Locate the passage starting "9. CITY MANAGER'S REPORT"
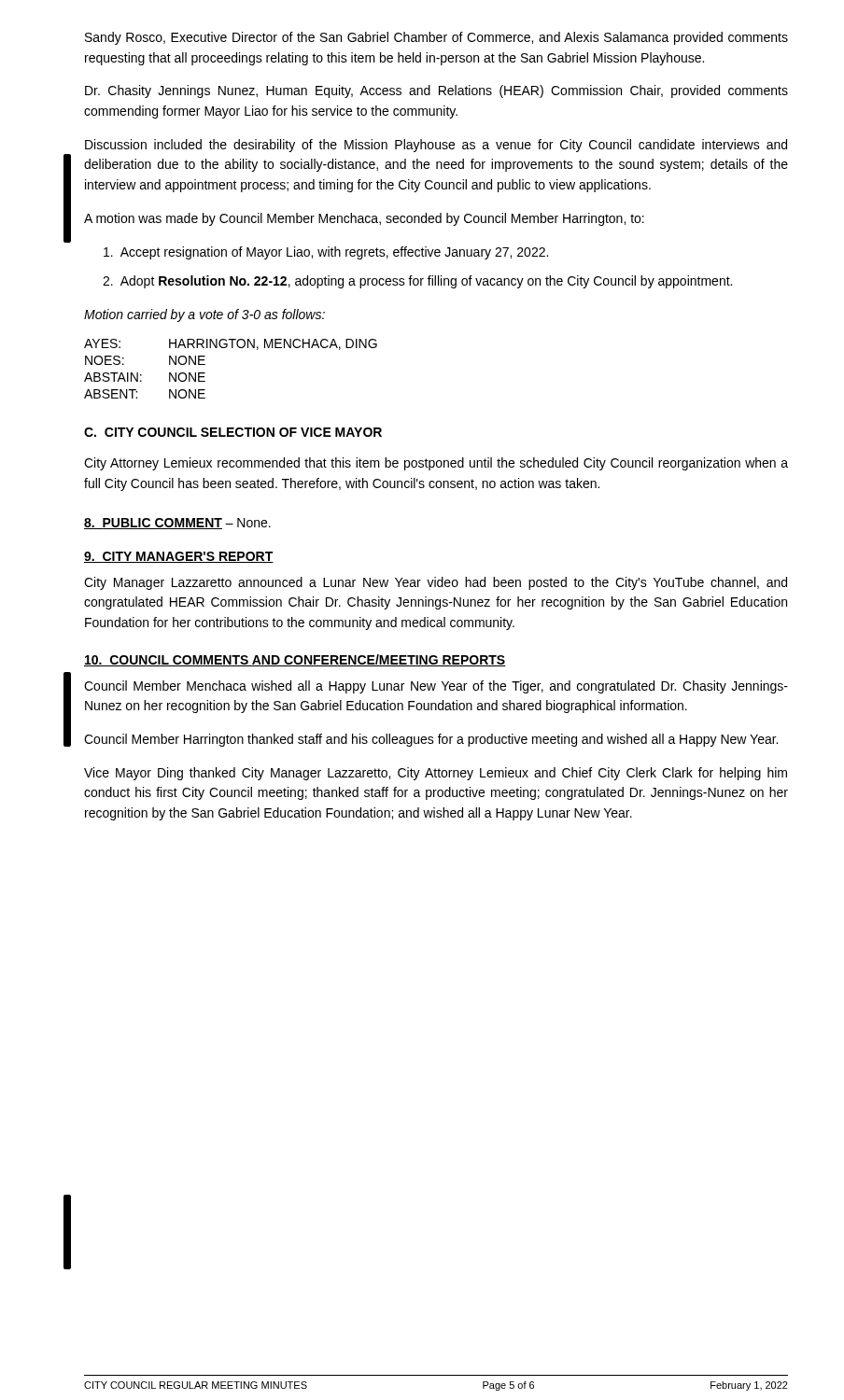The height and width of the screenshot is (1400, 844). [178, 556]
